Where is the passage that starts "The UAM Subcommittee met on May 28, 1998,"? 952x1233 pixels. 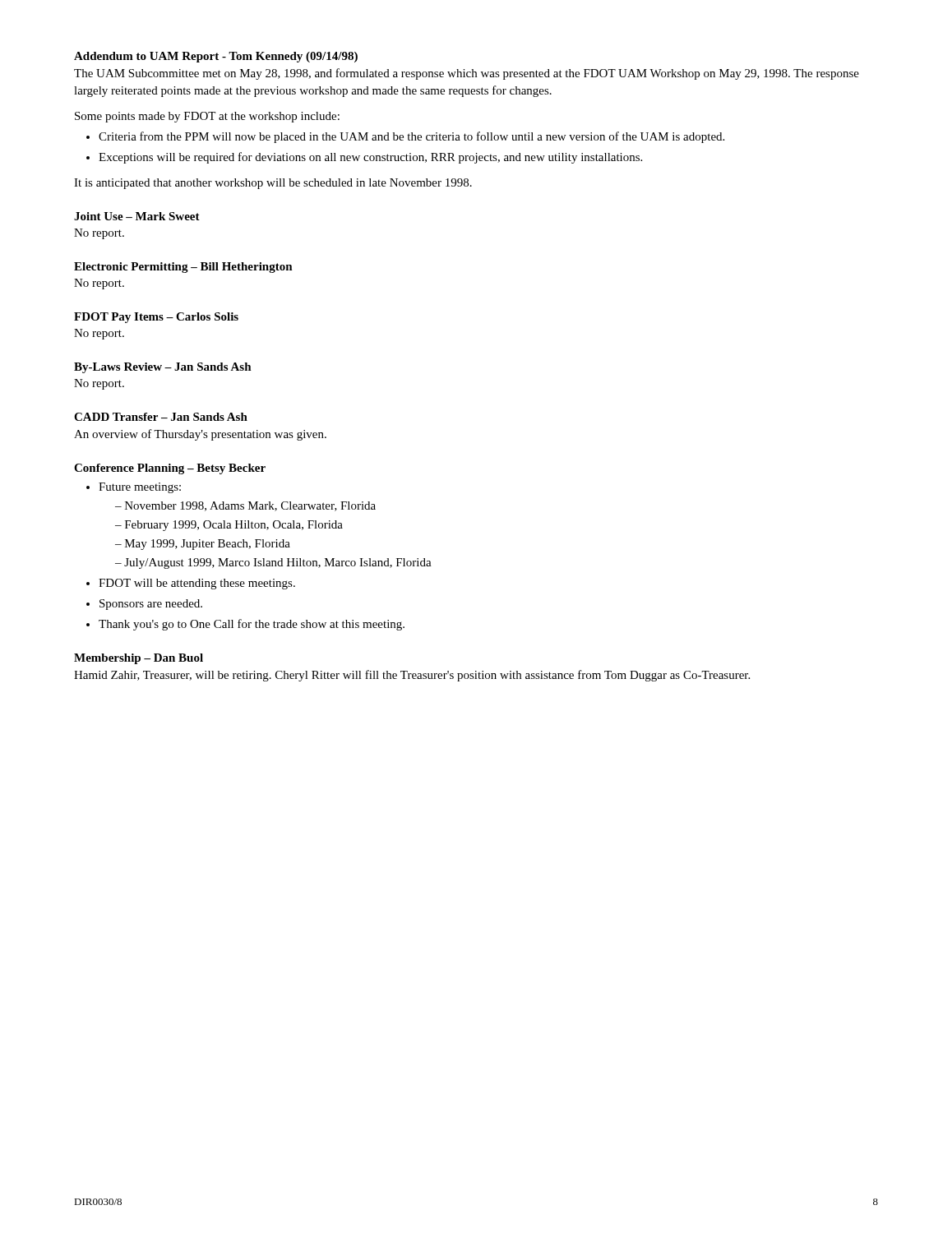coord(466,82)
